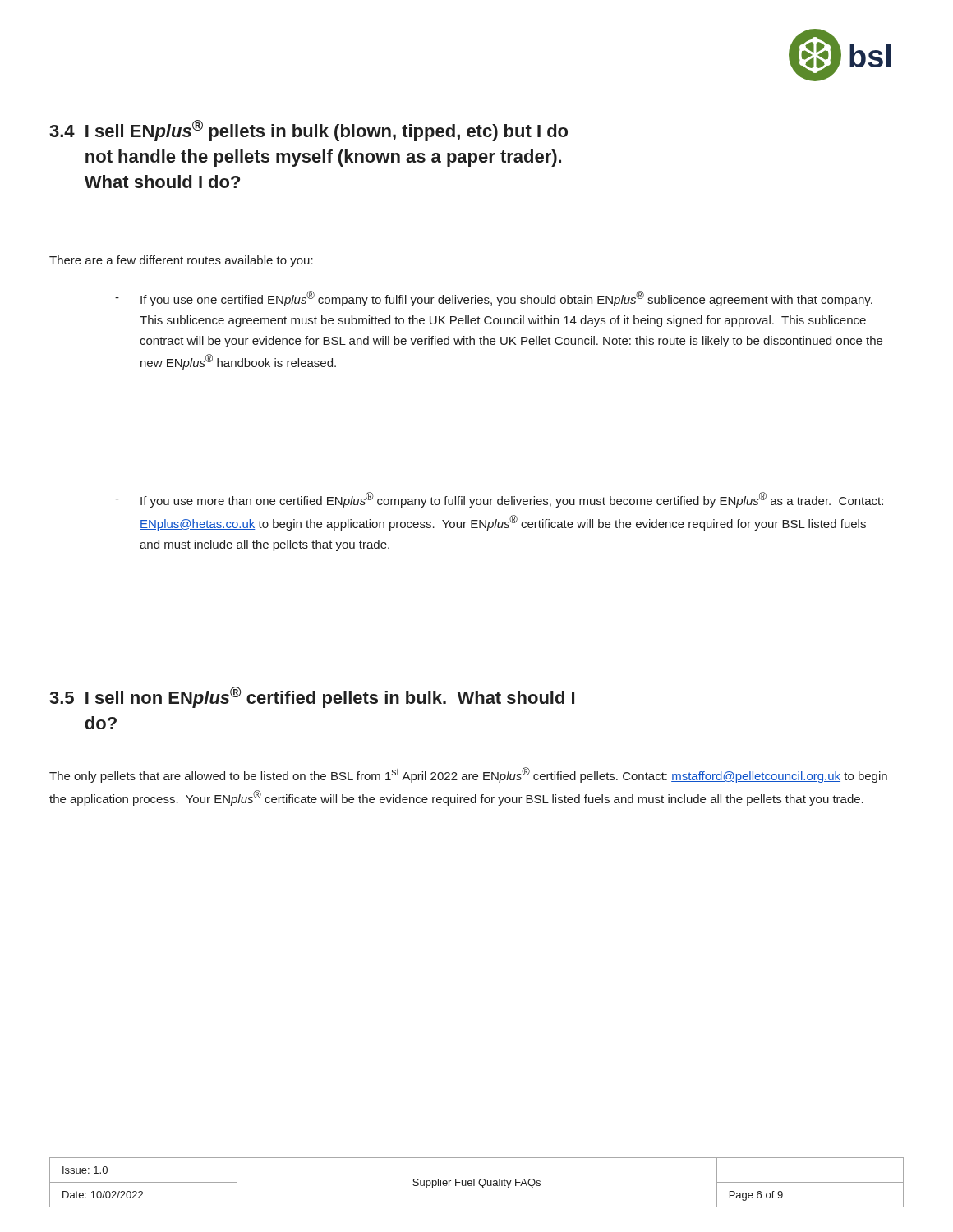Click on the logo
Screen dimensions: 1232x953
842,57
